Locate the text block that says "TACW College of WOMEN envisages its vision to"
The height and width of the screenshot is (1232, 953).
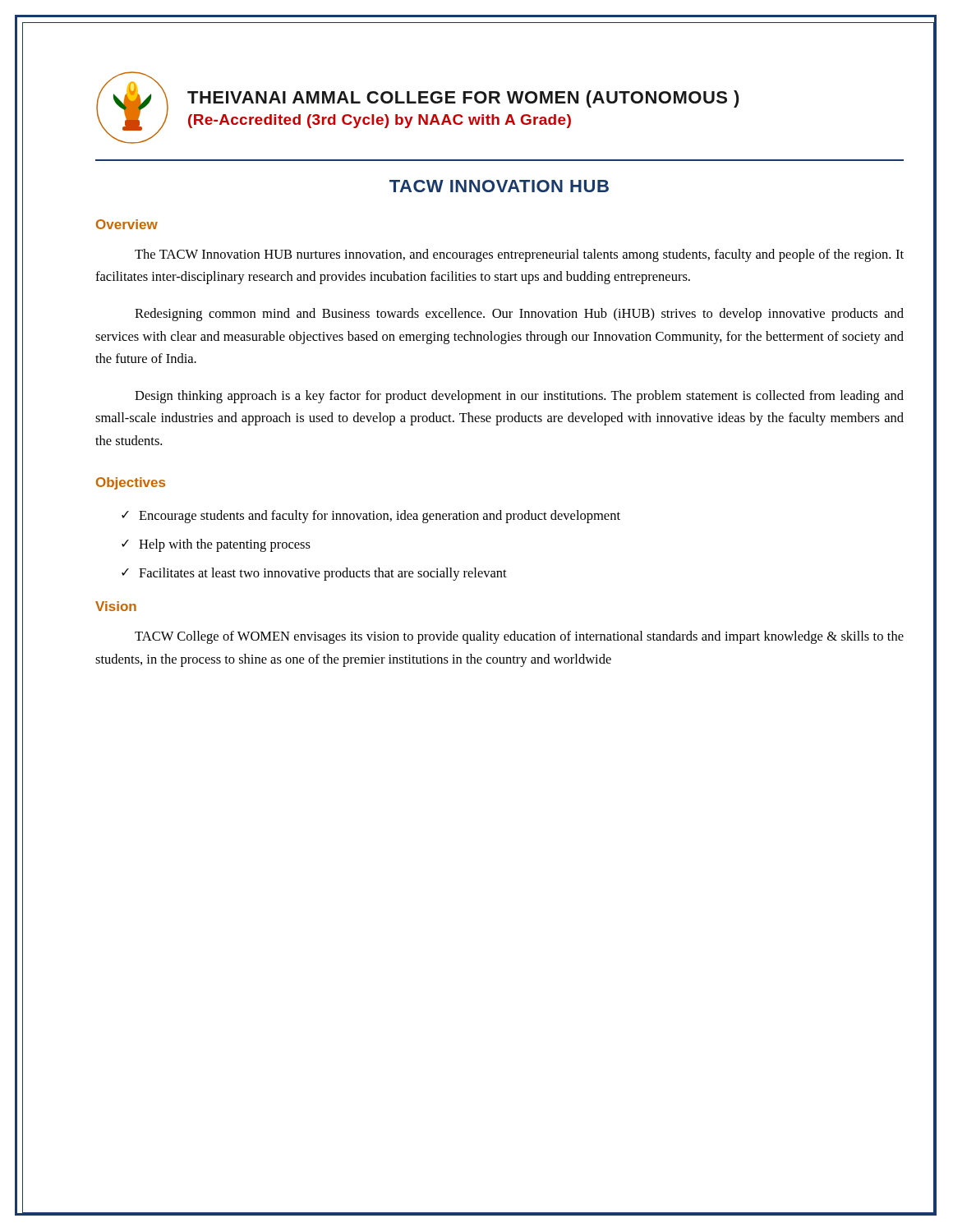(x=500, y=648)
